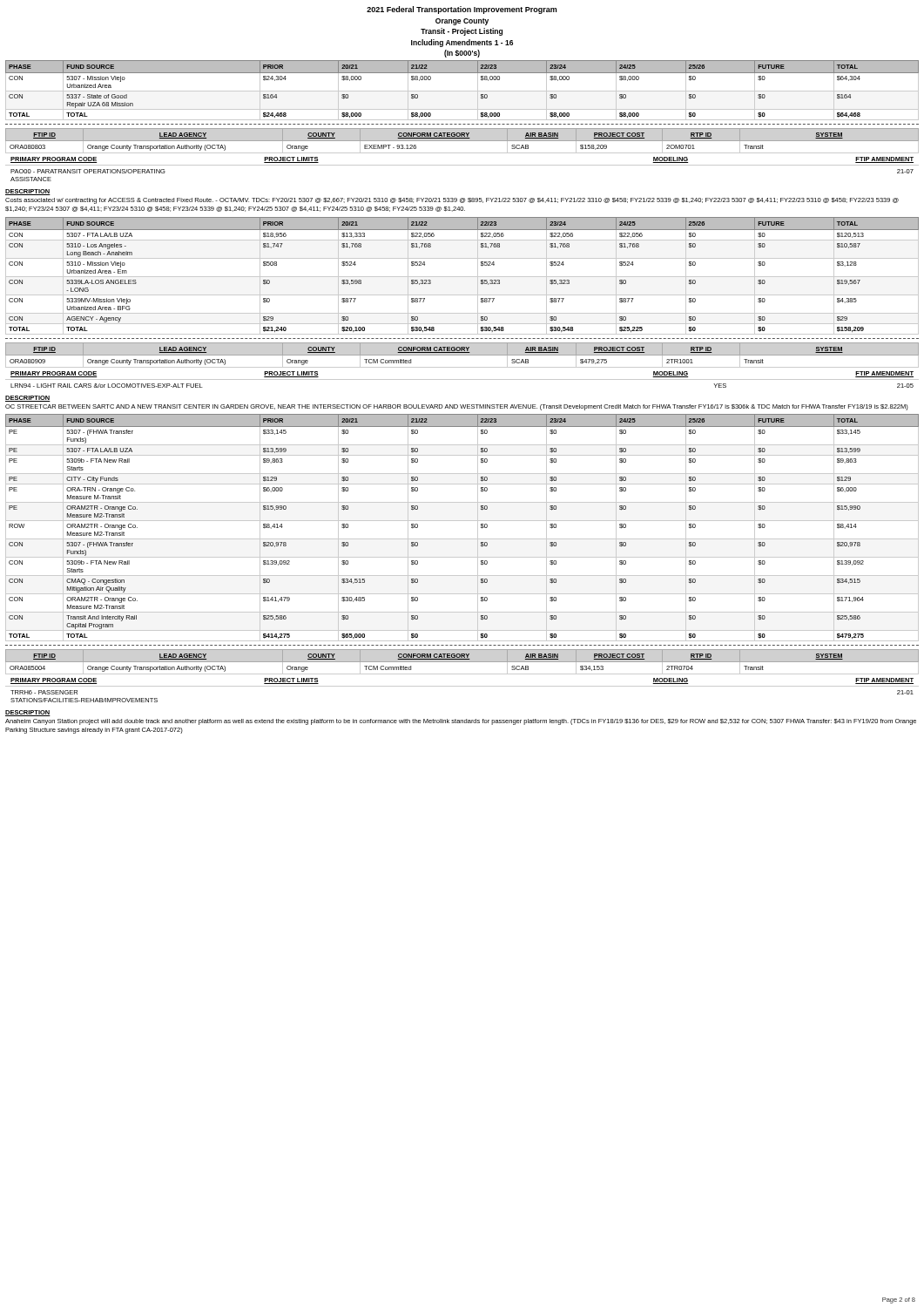
Task: Locate the table with the text "5310 - Mission Viejo Urbanized"
Action: [x=462, y=275]
